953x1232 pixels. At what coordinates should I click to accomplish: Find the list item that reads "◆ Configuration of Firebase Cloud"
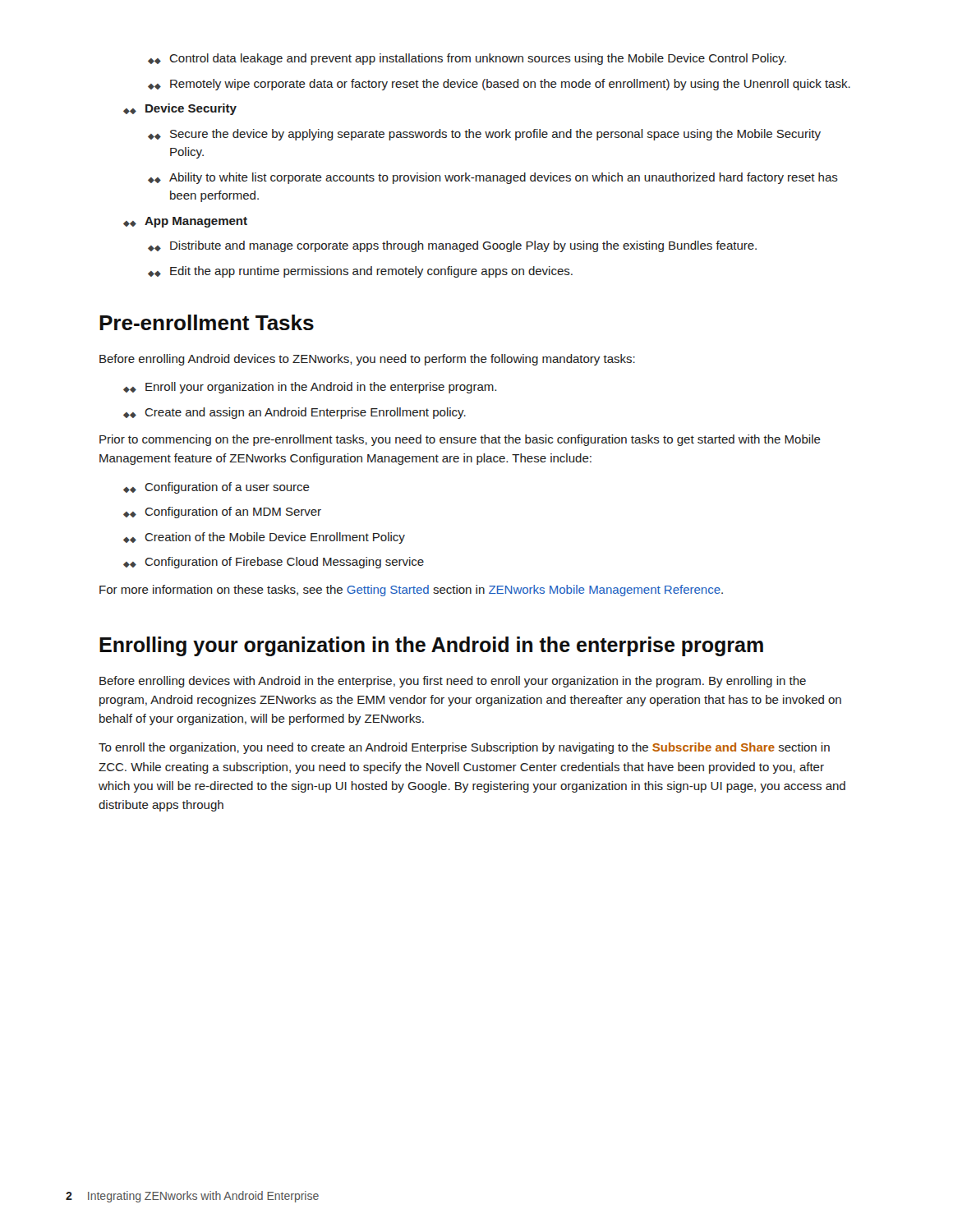click(274, 562)
